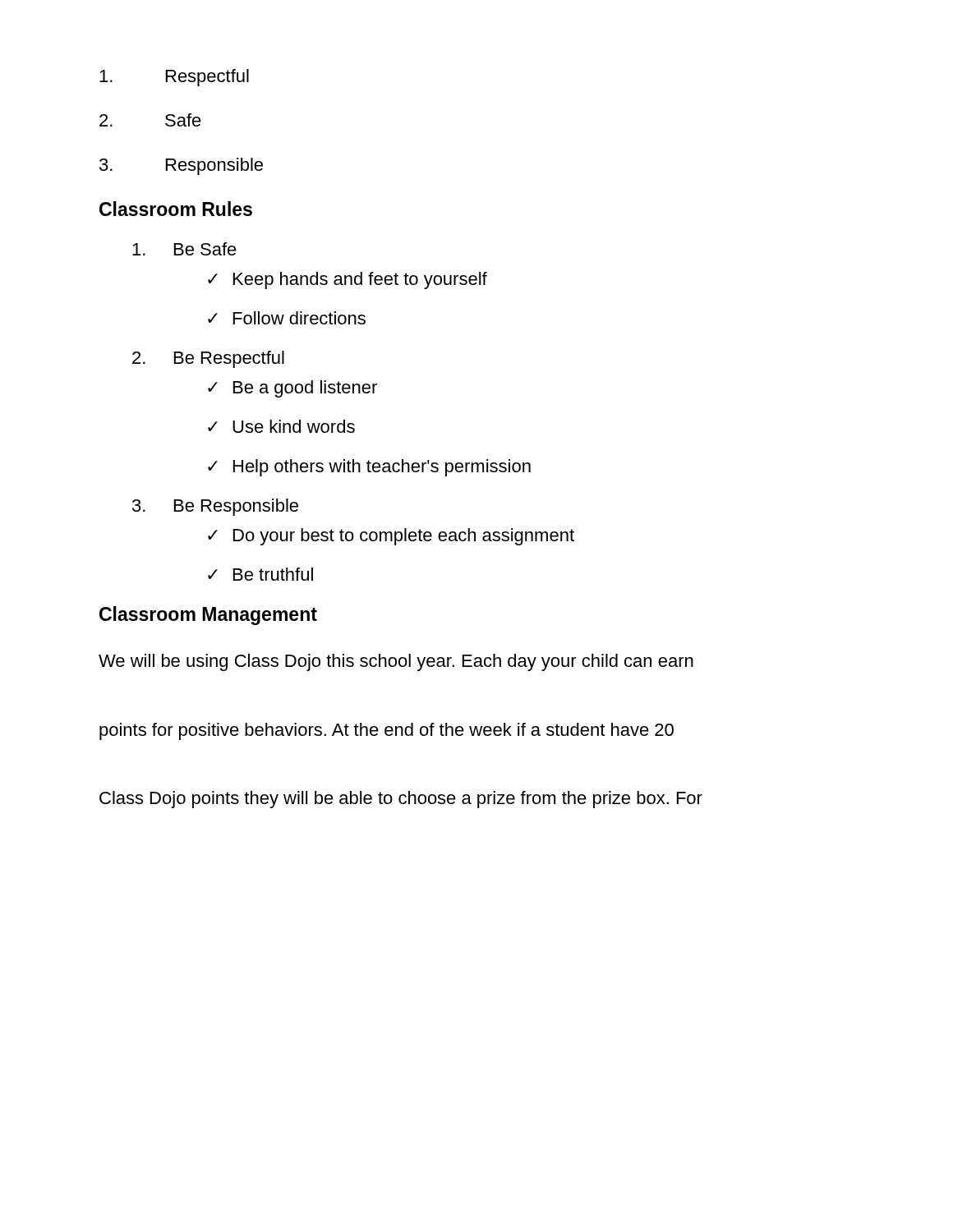Click on the element starting "2. Be Respectful"
This screenshot has height=1232, width=953.
[x=208, y=358]
